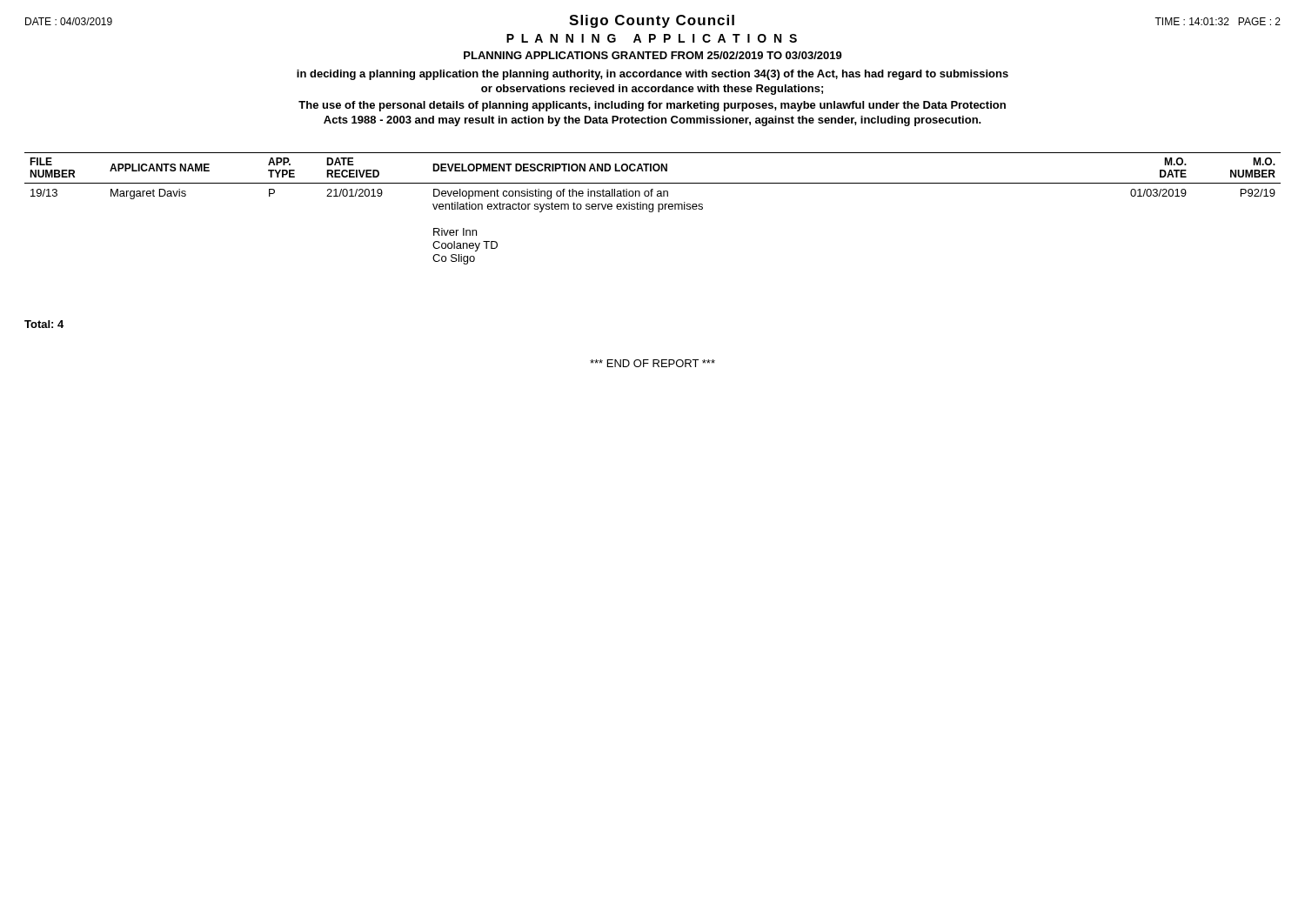The image size is (1305, 924).
Task: Click the title that begins "P L A N N"
Action: pos(652,38)
